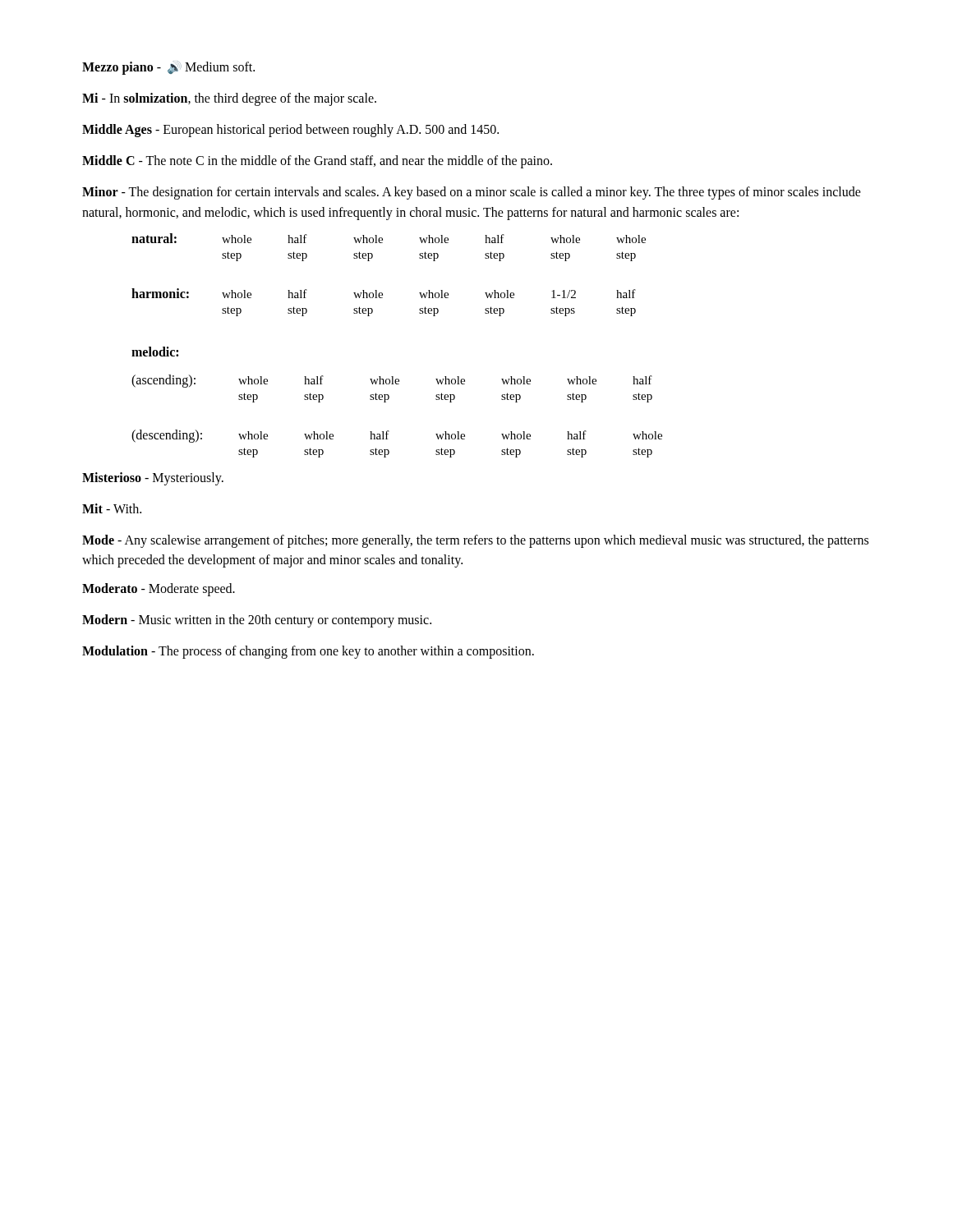Select the text block containing "Minor - The designation for certain intervals"
This screenshot has height=1232, width=953.
tap(471, 202)
